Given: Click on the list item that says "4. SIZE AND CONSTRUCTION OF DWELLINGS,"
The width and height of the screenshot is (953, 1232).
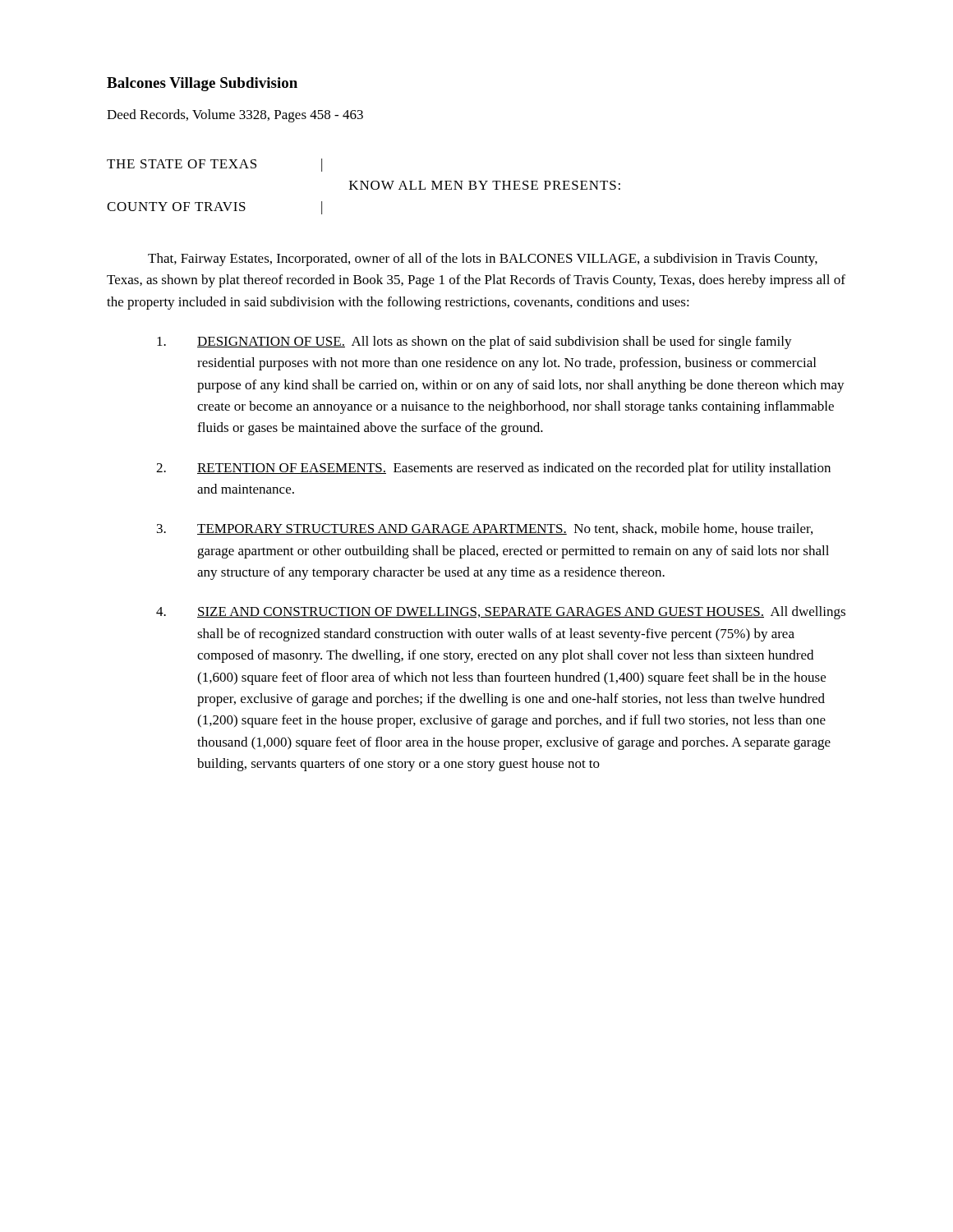Looking at the screenshot, I should pyautogui.click(x=501, y=688).
